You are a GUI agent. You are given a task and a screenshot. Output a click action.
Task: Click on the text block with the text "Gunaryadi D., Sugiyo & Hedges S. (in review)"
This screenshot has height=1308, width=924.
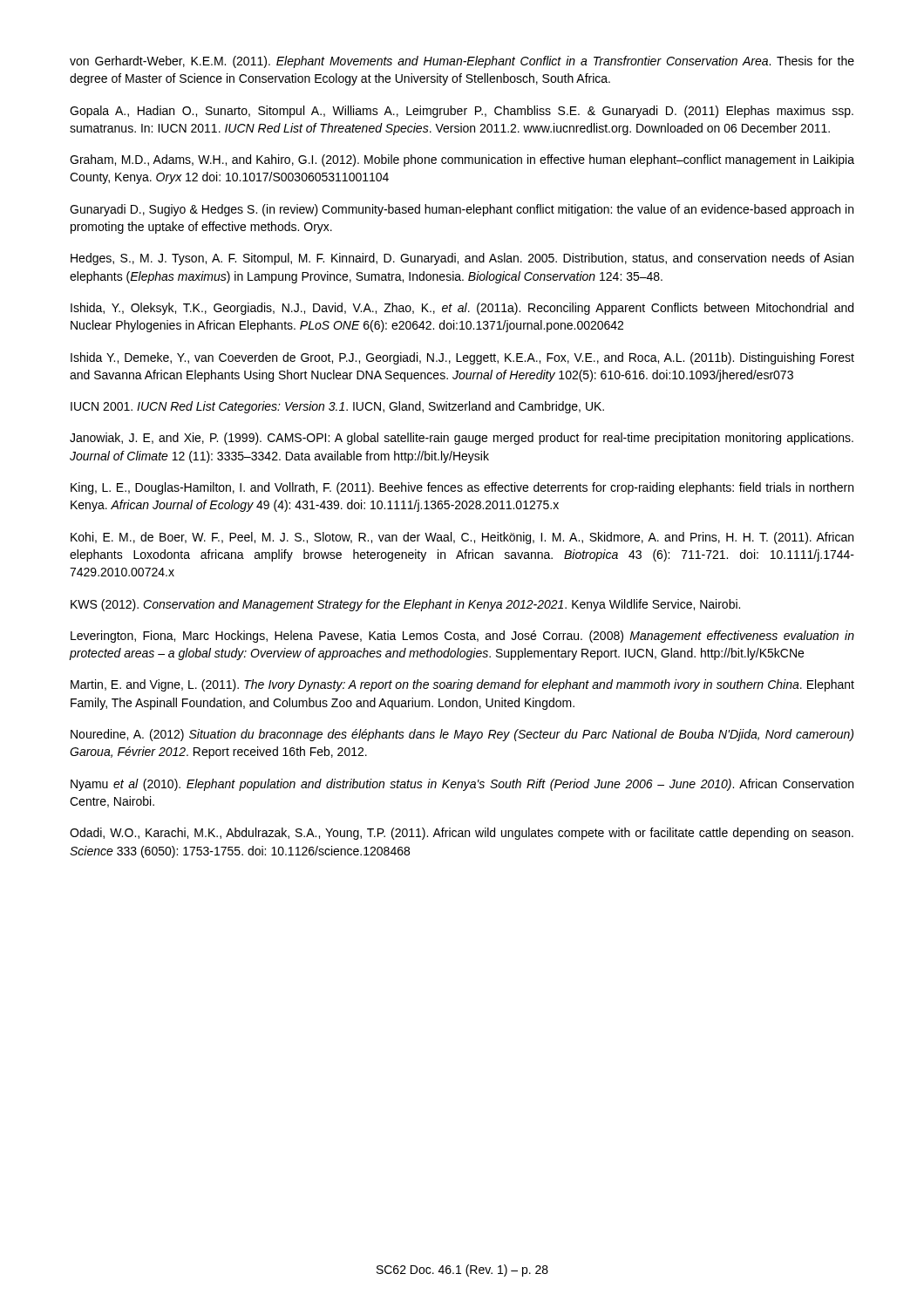[x=462, y=218]
